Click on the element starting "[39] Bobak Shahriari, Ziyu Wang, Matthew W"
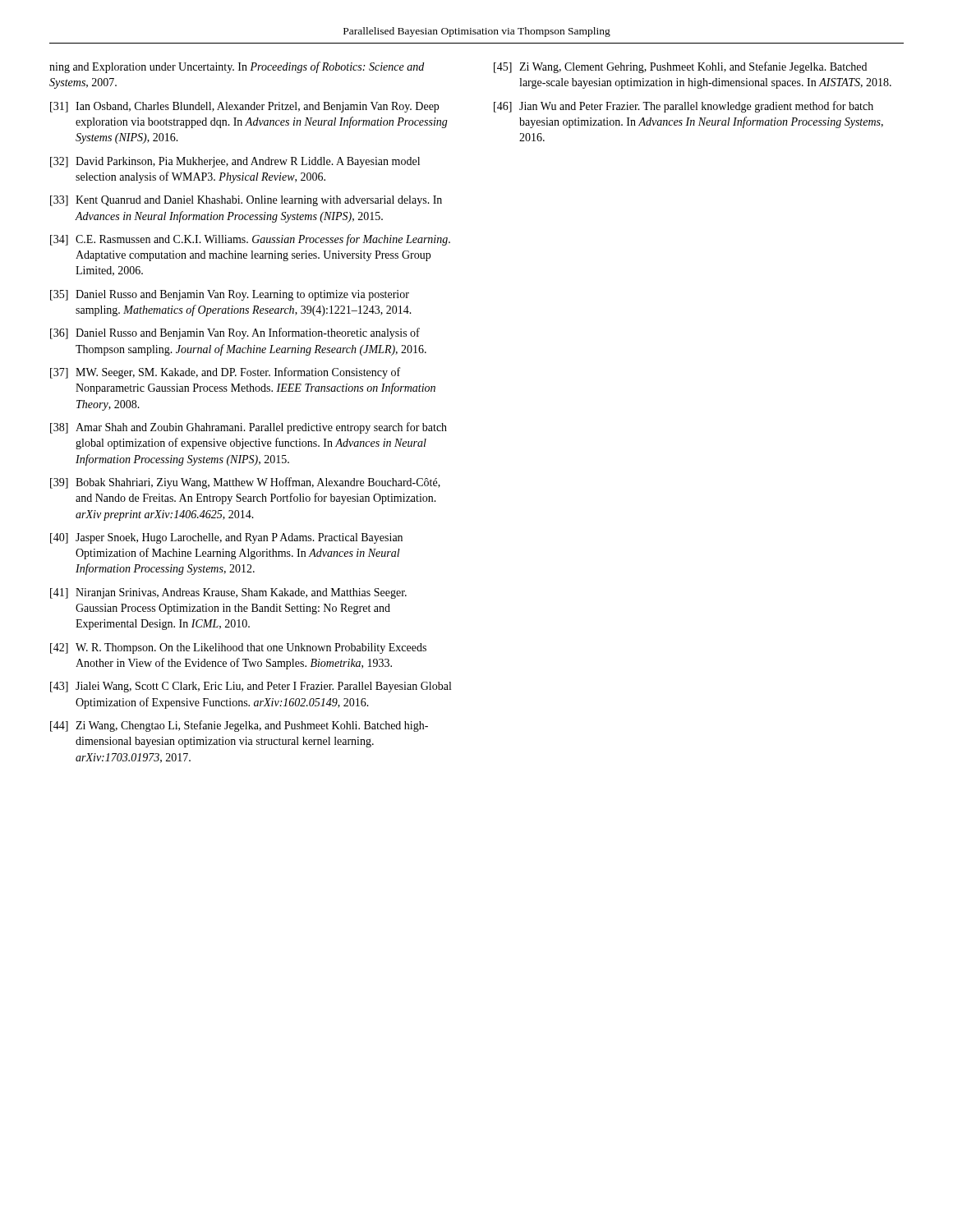This screenshot has width=953, height=1232. (251, 498)
